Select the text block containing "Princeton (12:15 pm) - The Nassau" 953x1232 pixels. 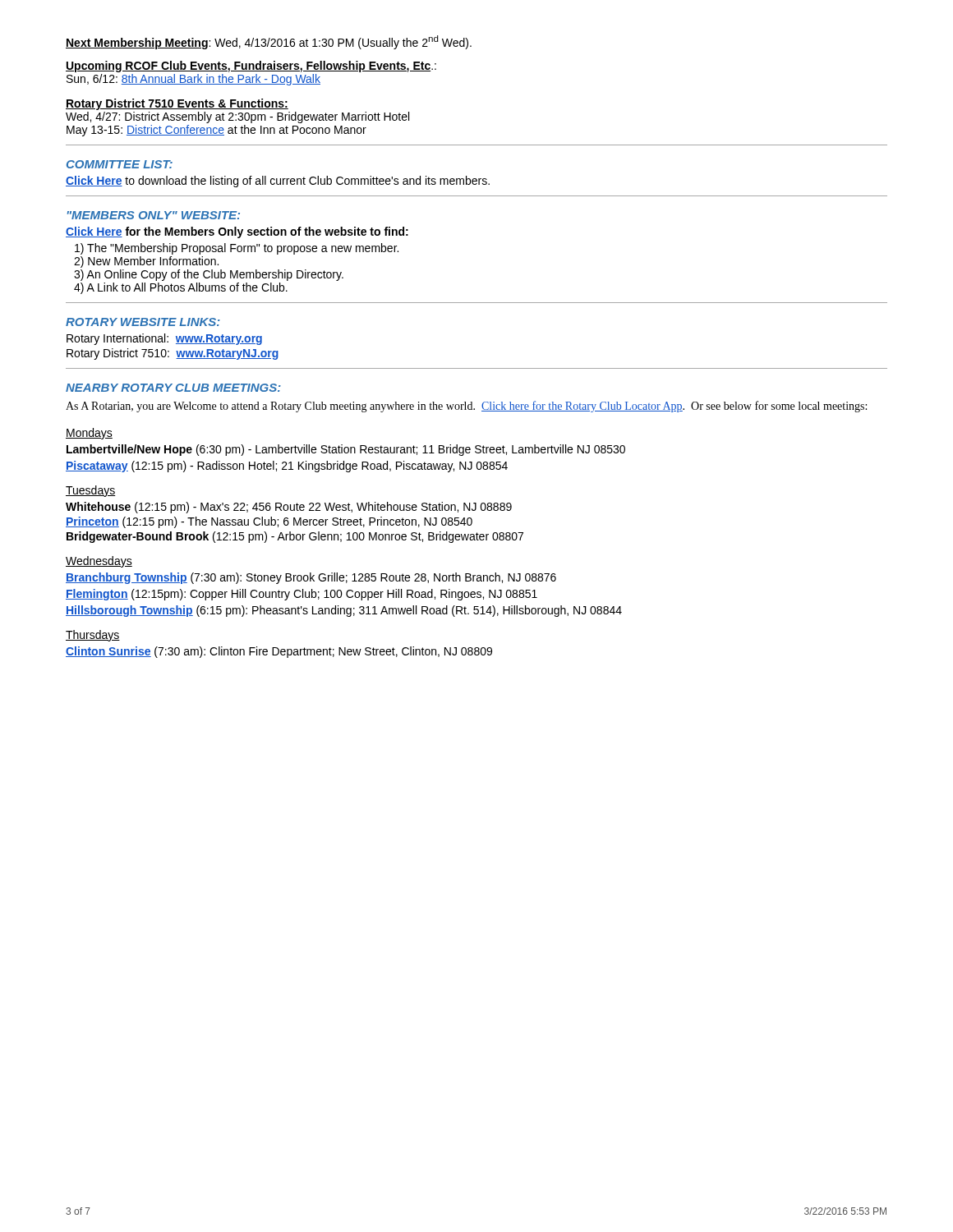pos(269,521)
